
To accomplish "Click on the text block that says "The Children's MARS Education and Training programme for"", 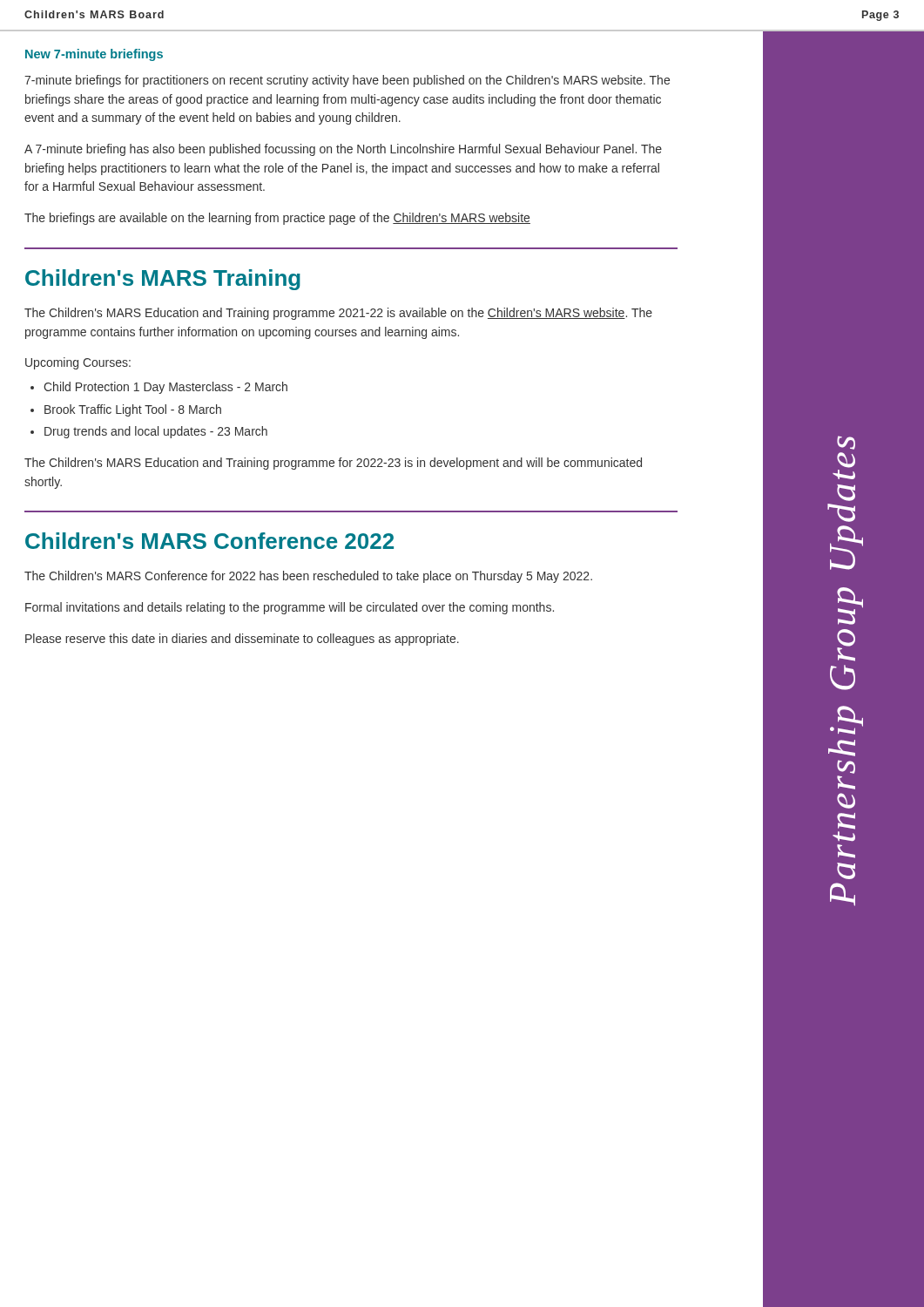I will point(334,472).
